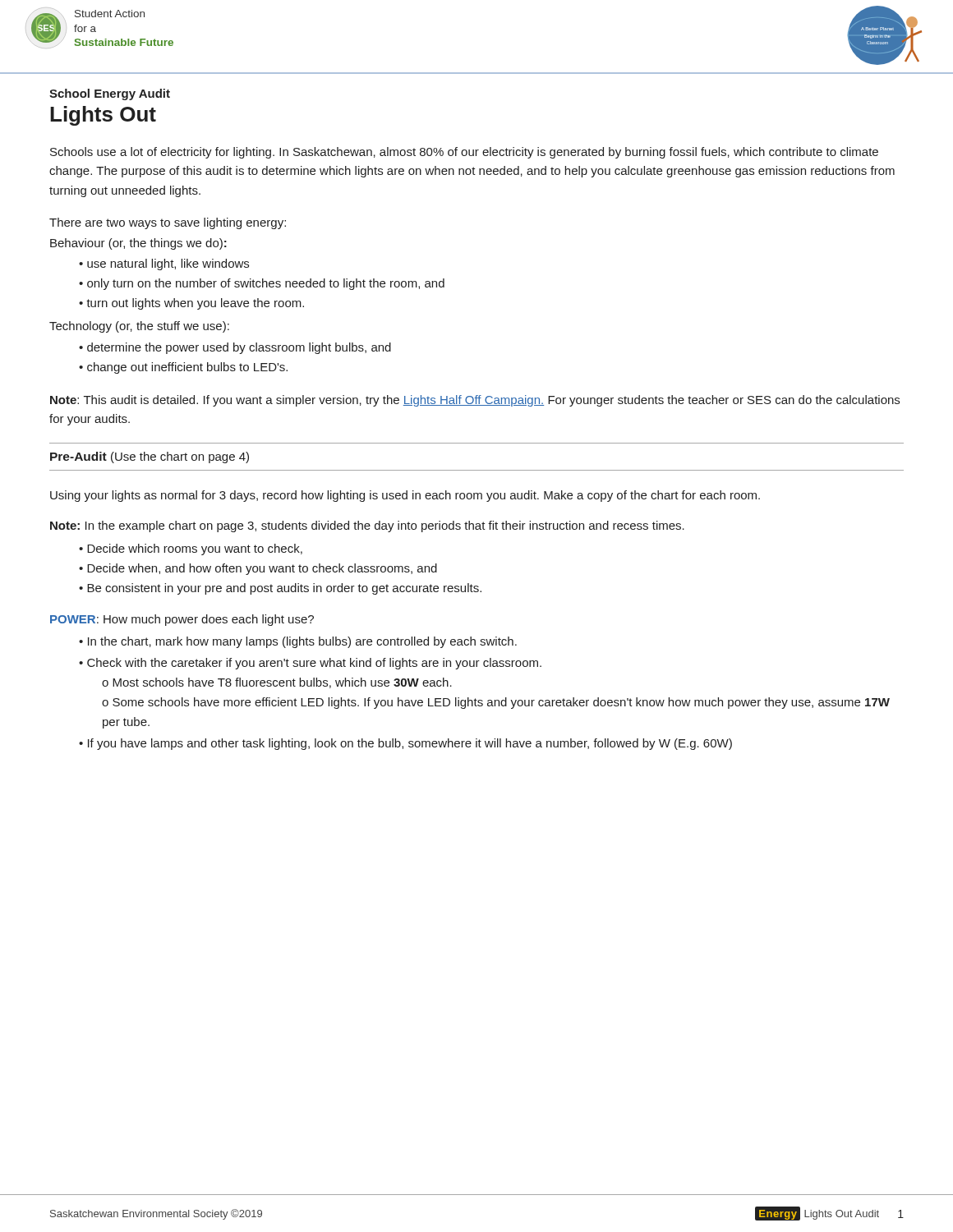Click on the text block containing "Note: In the example chart"
This screenshot has height=1232, width=953.
coord(367,525)
